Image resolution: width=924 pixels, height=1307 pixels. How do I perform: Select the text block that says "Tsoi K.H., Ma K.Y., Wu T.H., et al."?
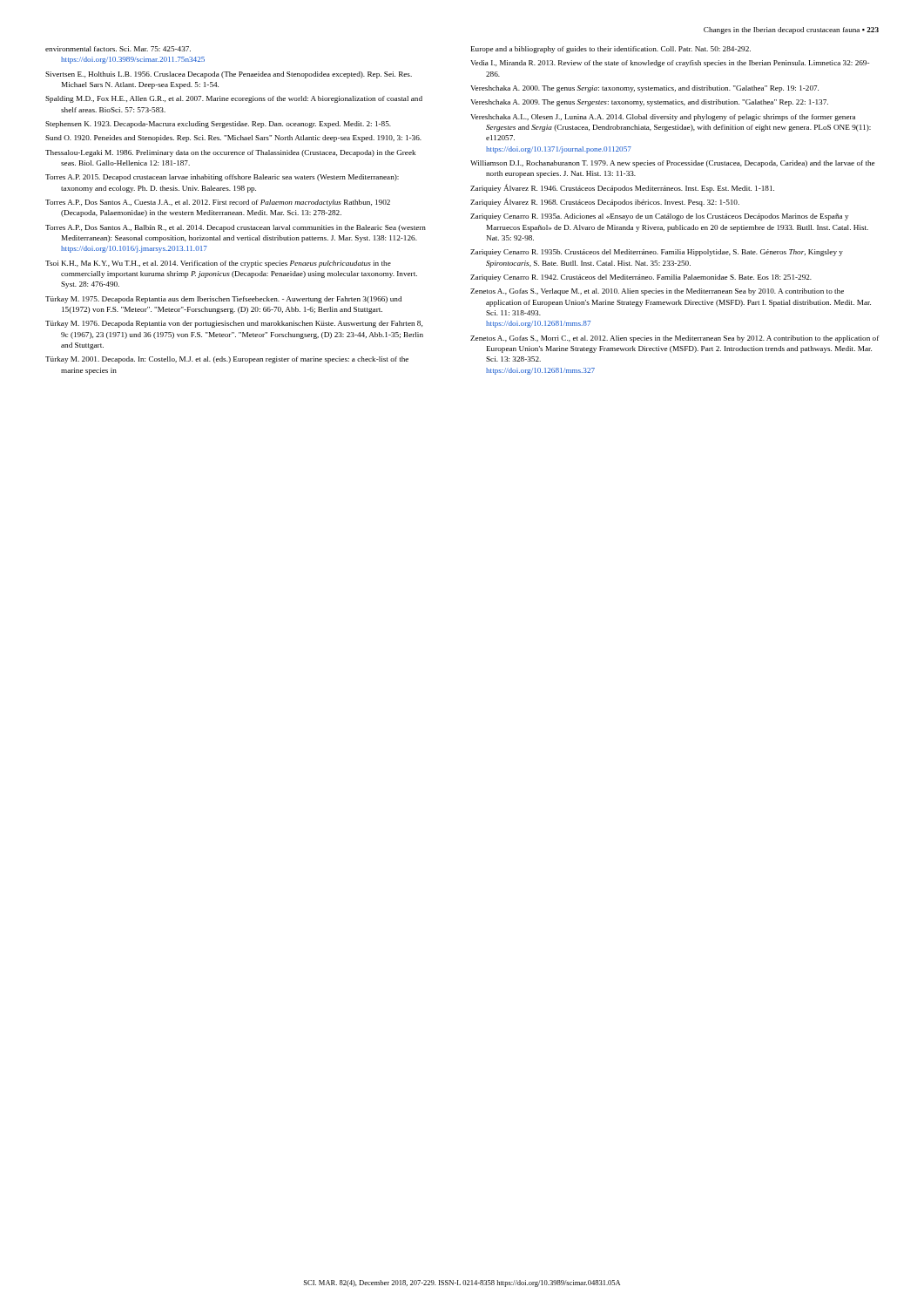(231, 273)
